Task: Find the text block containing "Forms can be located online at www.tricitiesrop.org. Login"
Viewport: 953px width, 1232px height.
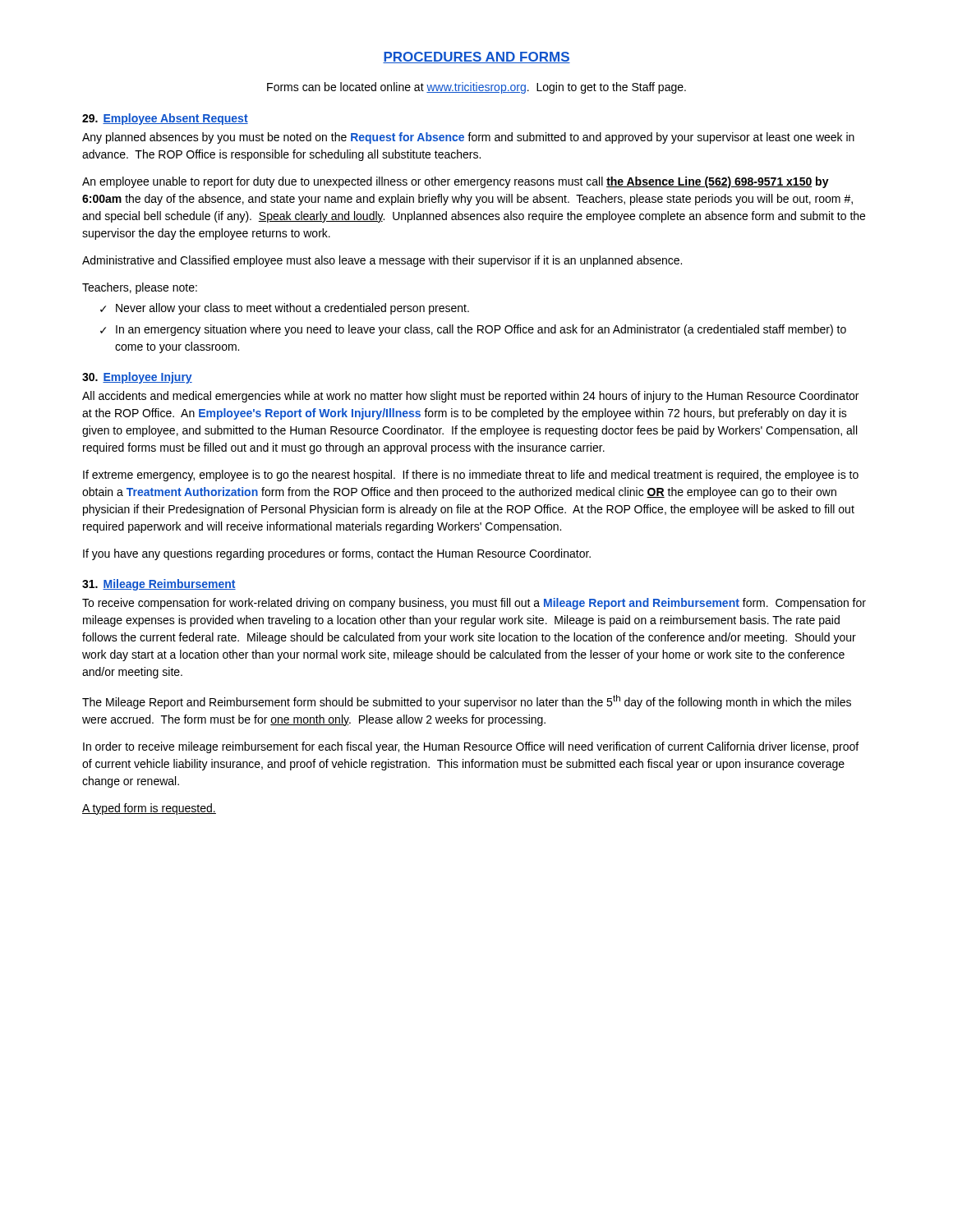Action: 476,87
